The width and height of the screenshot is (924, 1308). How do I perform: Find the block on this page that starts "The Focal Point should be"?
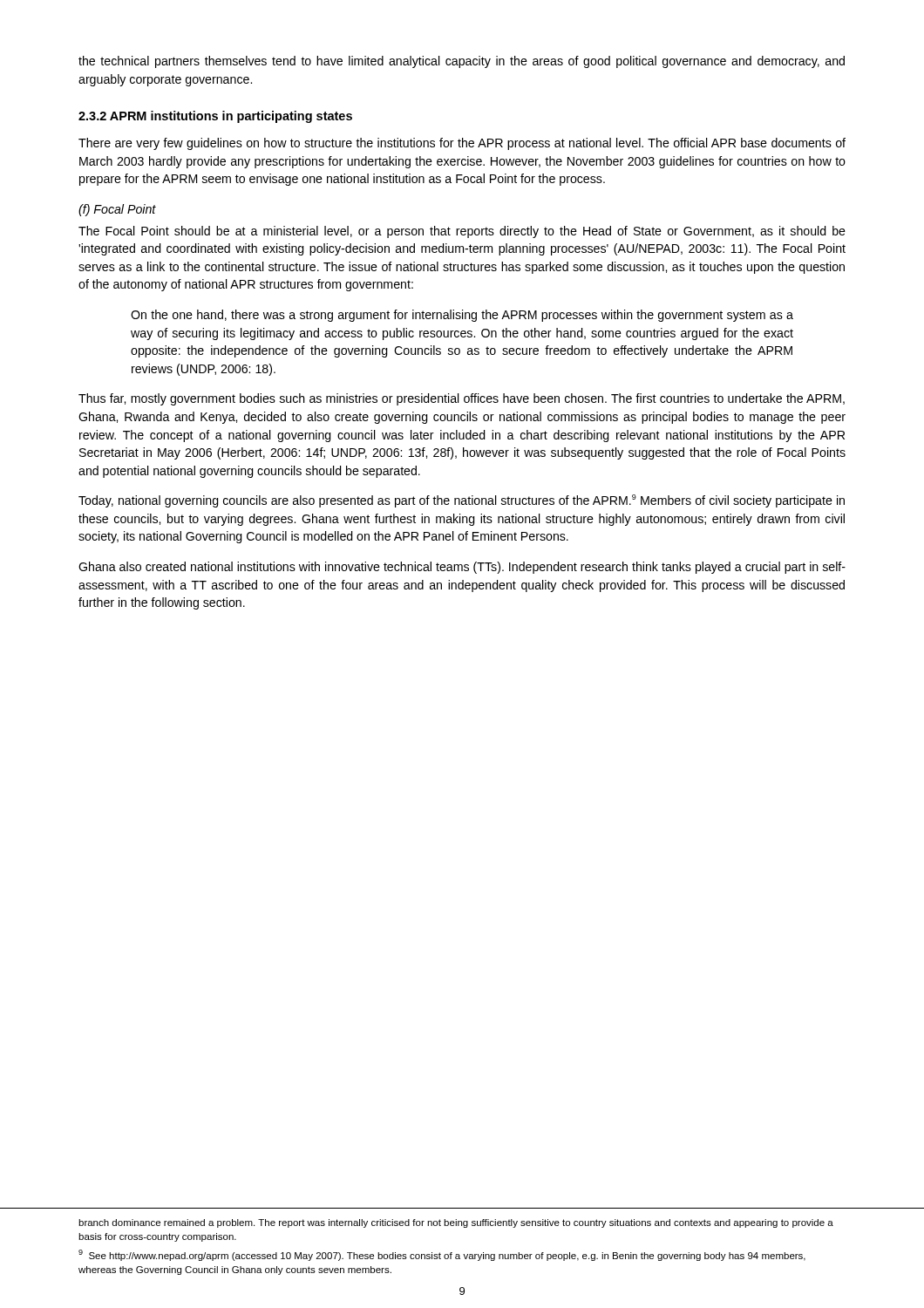pos(462,258)
